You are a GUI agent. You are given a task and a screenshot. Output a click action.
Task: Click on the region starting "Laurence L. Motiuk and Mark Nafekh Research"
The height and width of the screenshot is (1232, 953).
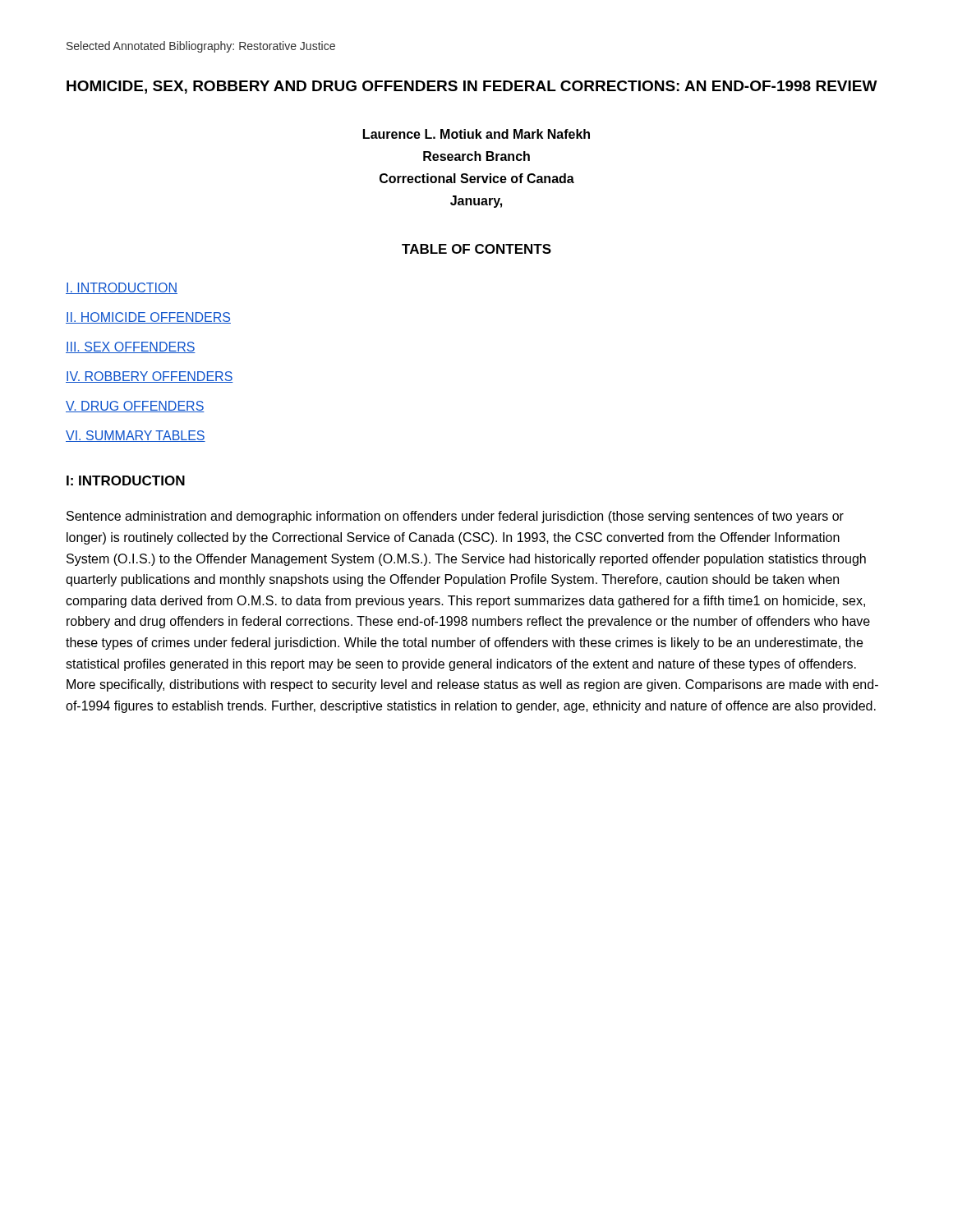point(476,167)
